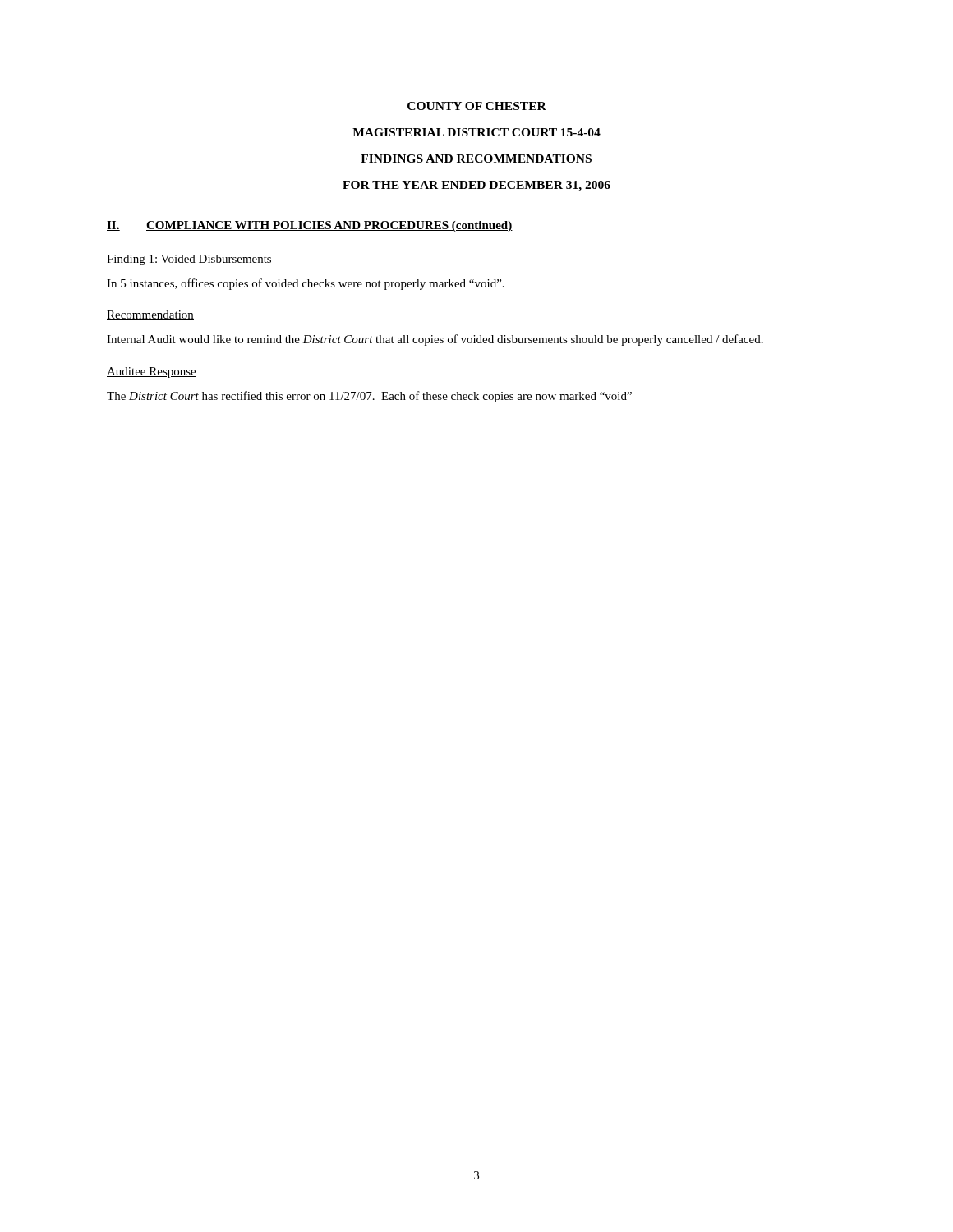Point to "MAGISTERIAL DISTRICT COURT 15-4-04"
This screenshot has width=953, height=1232.
click(x=476, y=132)
